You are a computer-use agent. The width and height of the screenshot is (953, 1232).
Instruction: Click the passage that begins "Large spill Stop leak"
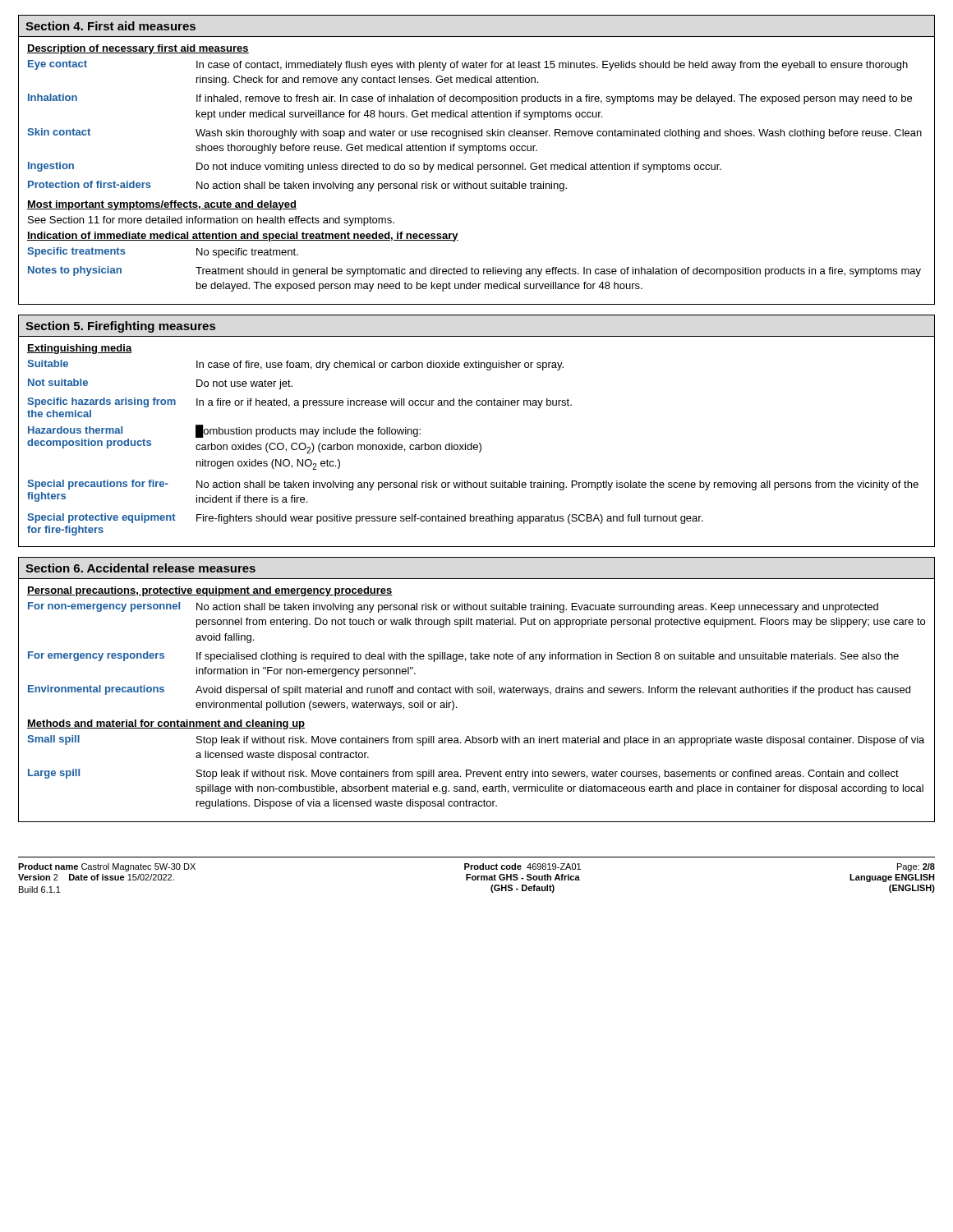tap(476, 789)
